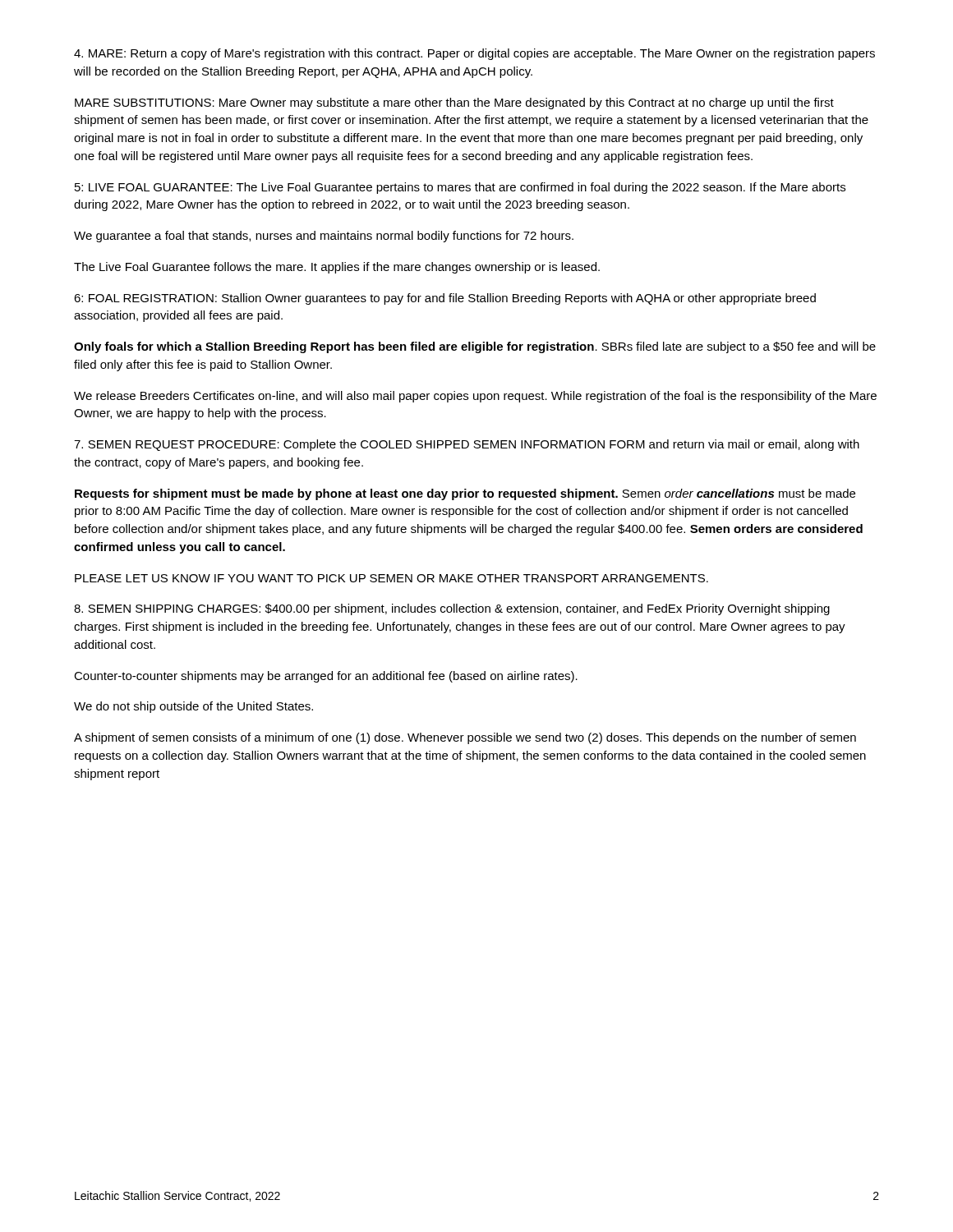
Task: Point to the block beginning "Counter-to-counter shipments may be arranged for an"
Action: tap(326, 675)
